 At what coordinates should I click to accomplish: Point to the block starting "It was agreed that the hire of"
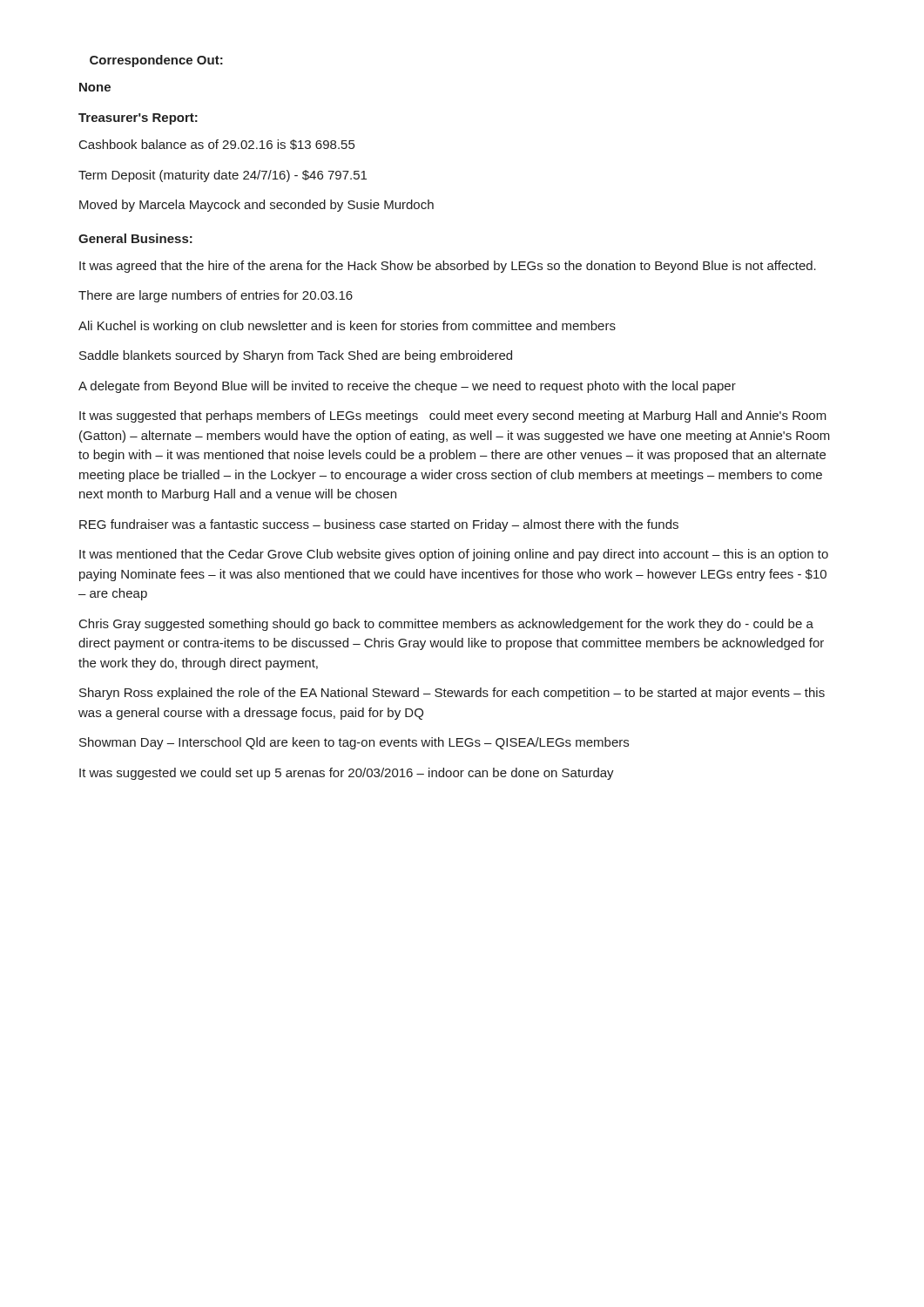[x=448, y=265]
